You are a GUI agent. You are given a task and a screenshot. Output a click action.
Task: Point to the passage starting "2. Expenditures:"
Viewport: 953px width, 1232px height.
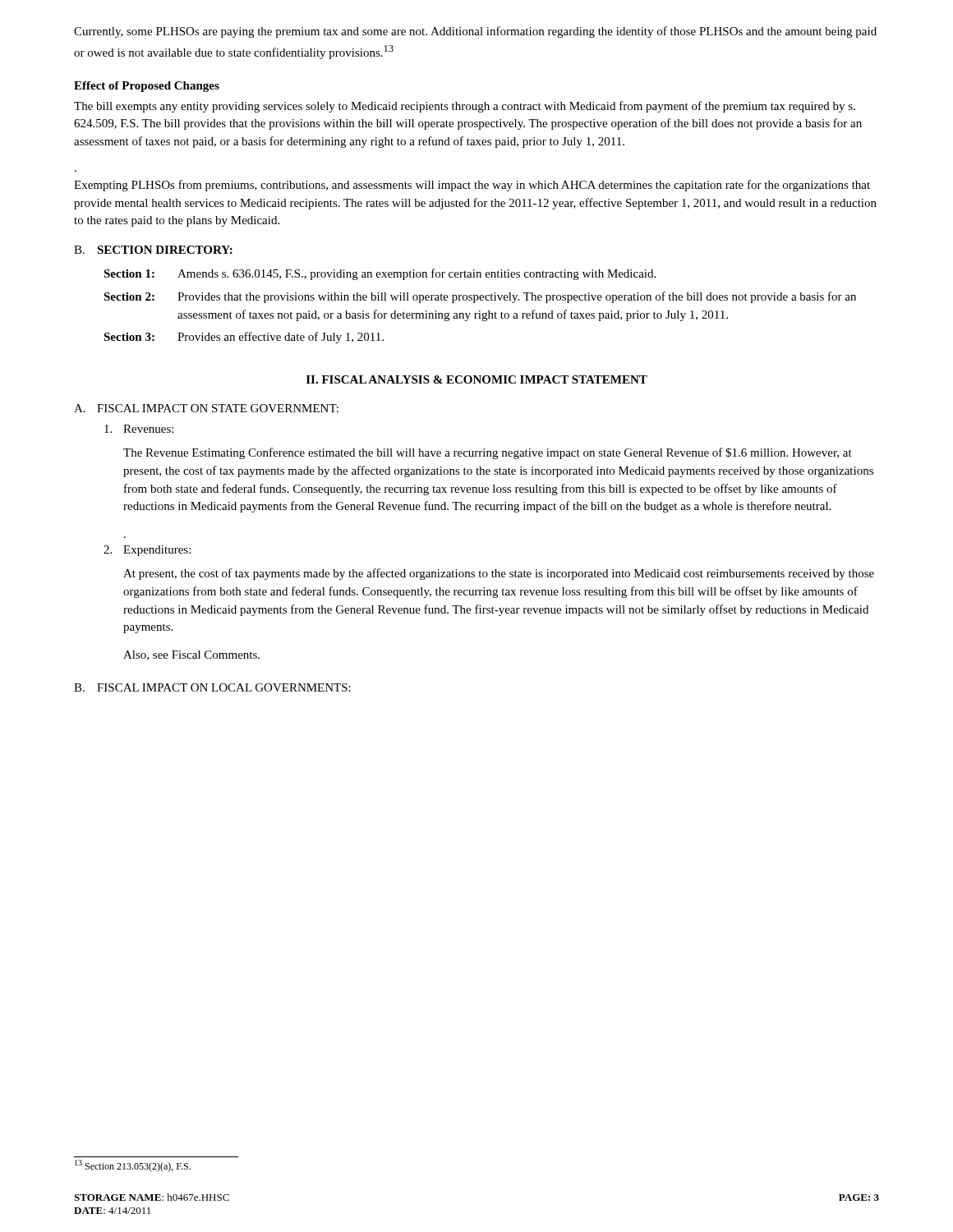(148, 550)
